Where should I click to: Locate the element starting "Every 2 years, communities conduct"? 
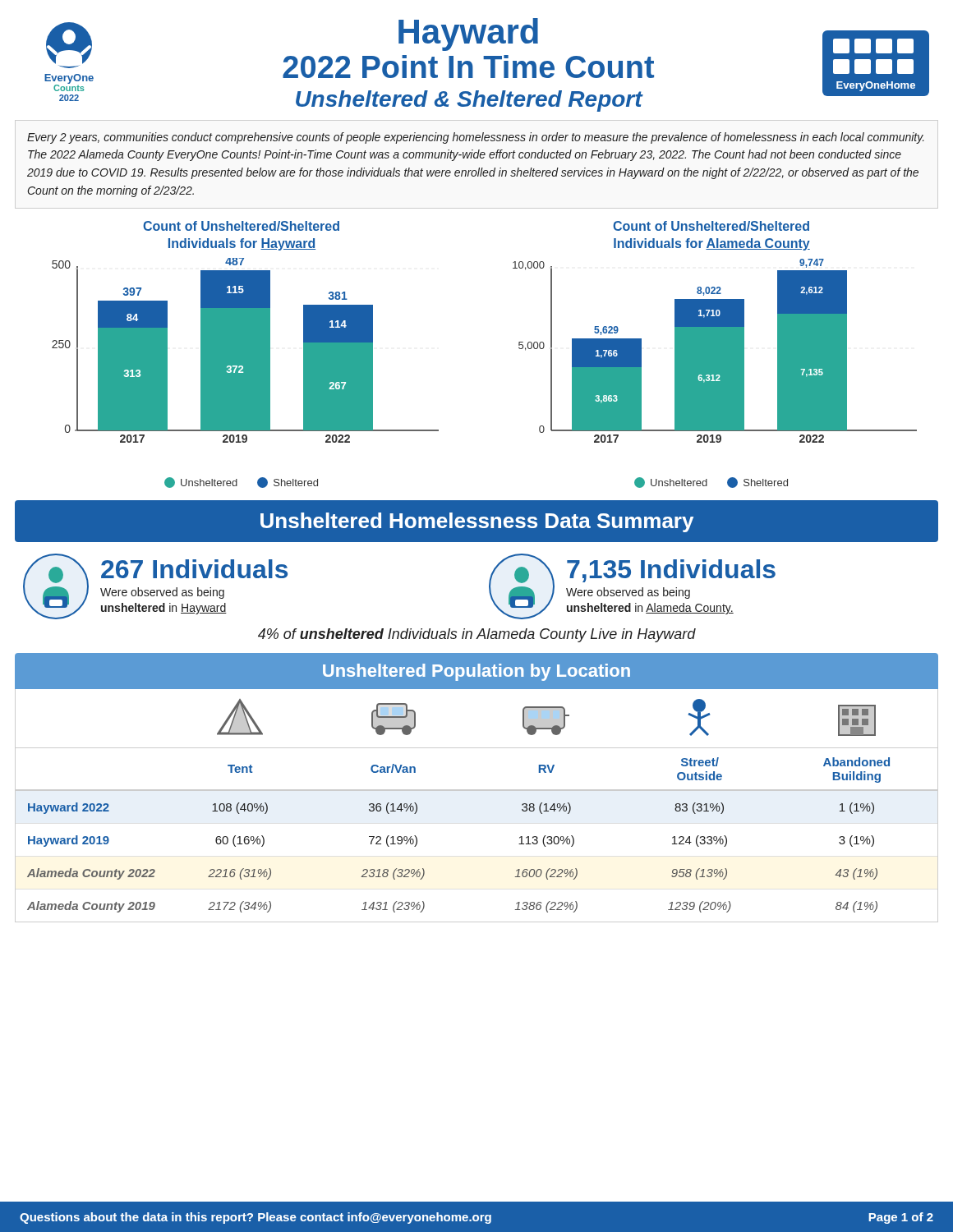pos(476,164)
